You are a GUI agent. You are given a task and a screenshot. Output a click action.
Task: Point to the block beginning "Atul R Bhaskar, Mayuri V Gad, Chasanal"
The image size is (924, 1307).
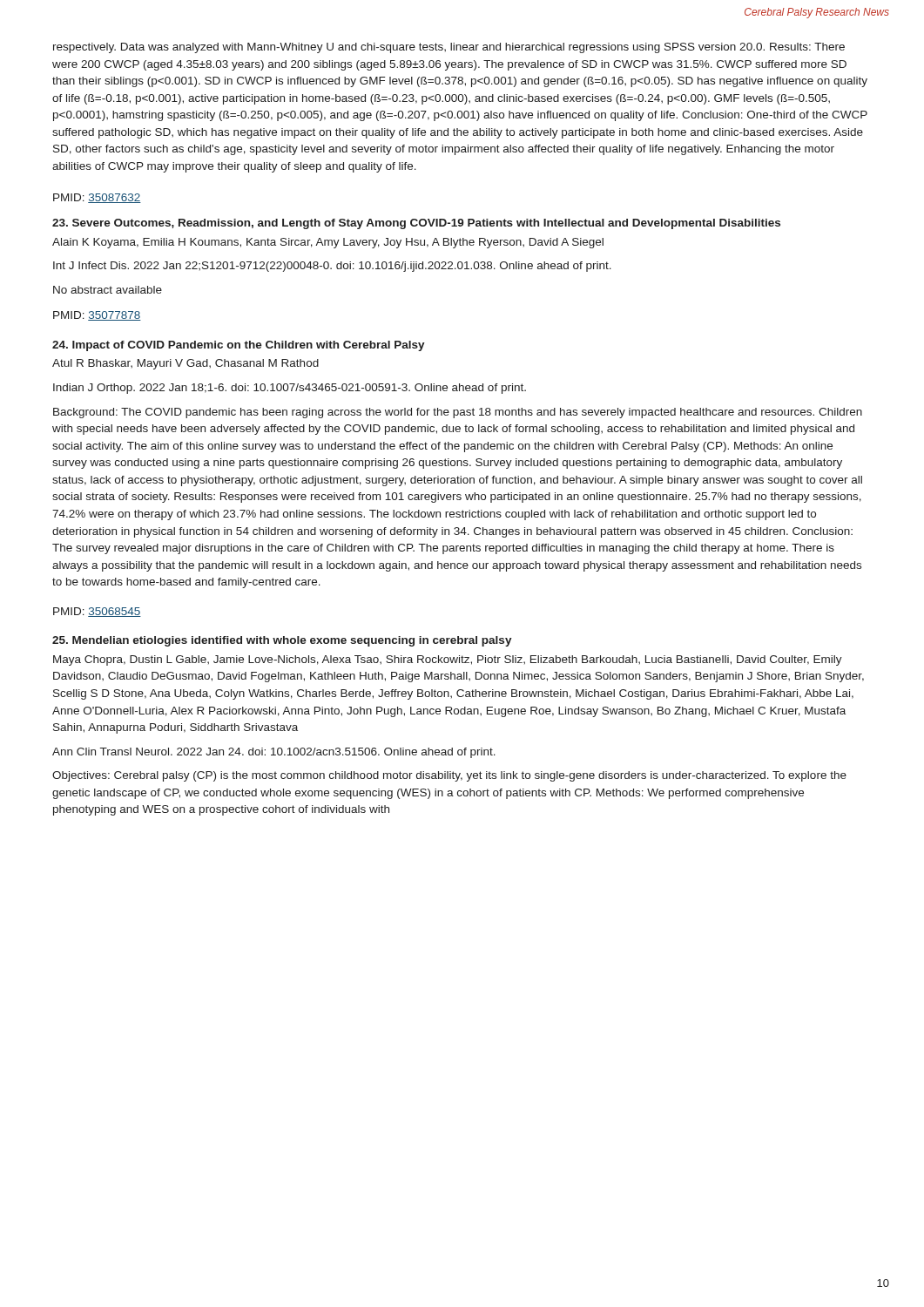coord(186,363)
